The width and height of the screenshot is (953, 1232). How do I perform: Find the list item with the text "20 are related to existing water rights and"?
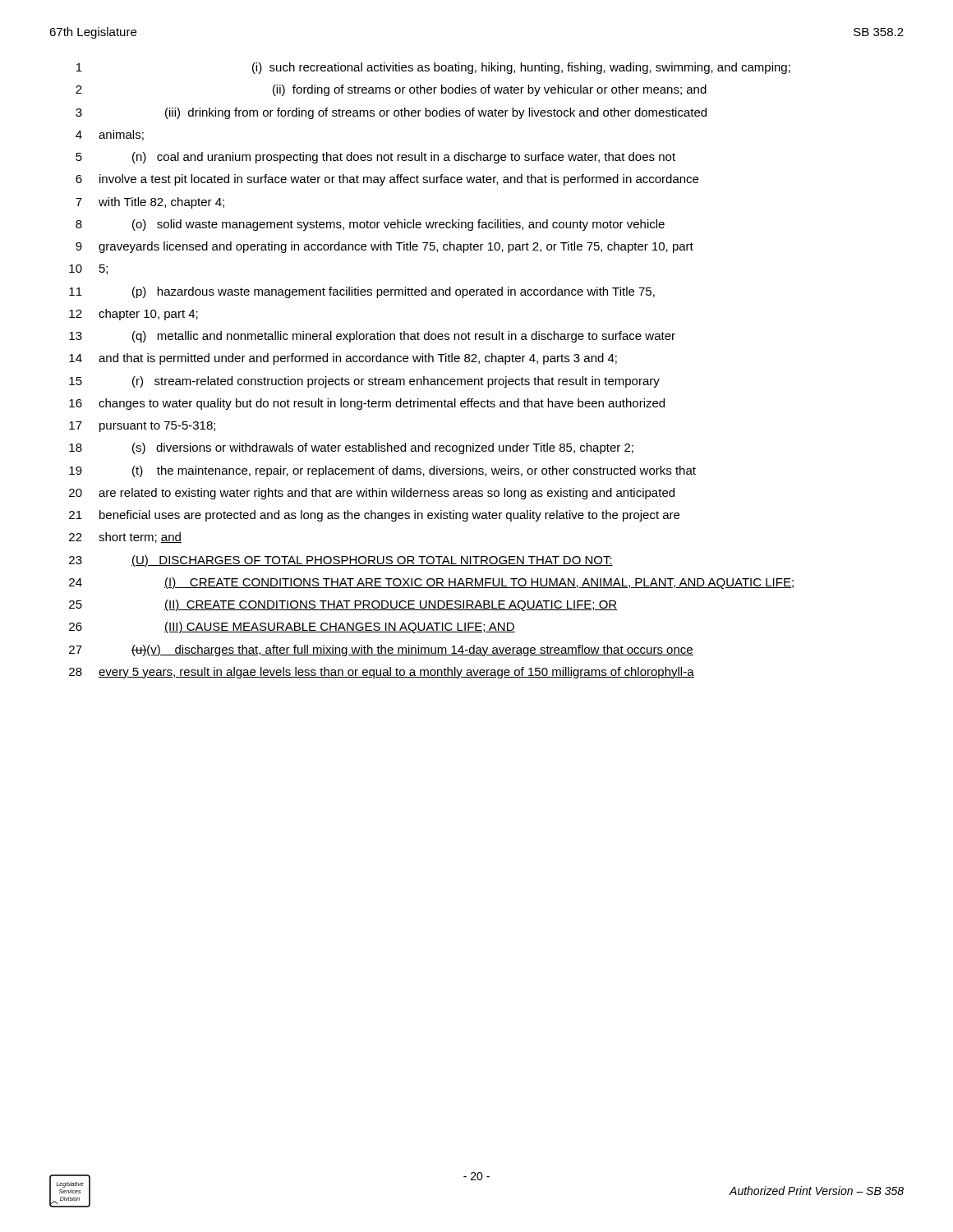click(x=476, y=492)
